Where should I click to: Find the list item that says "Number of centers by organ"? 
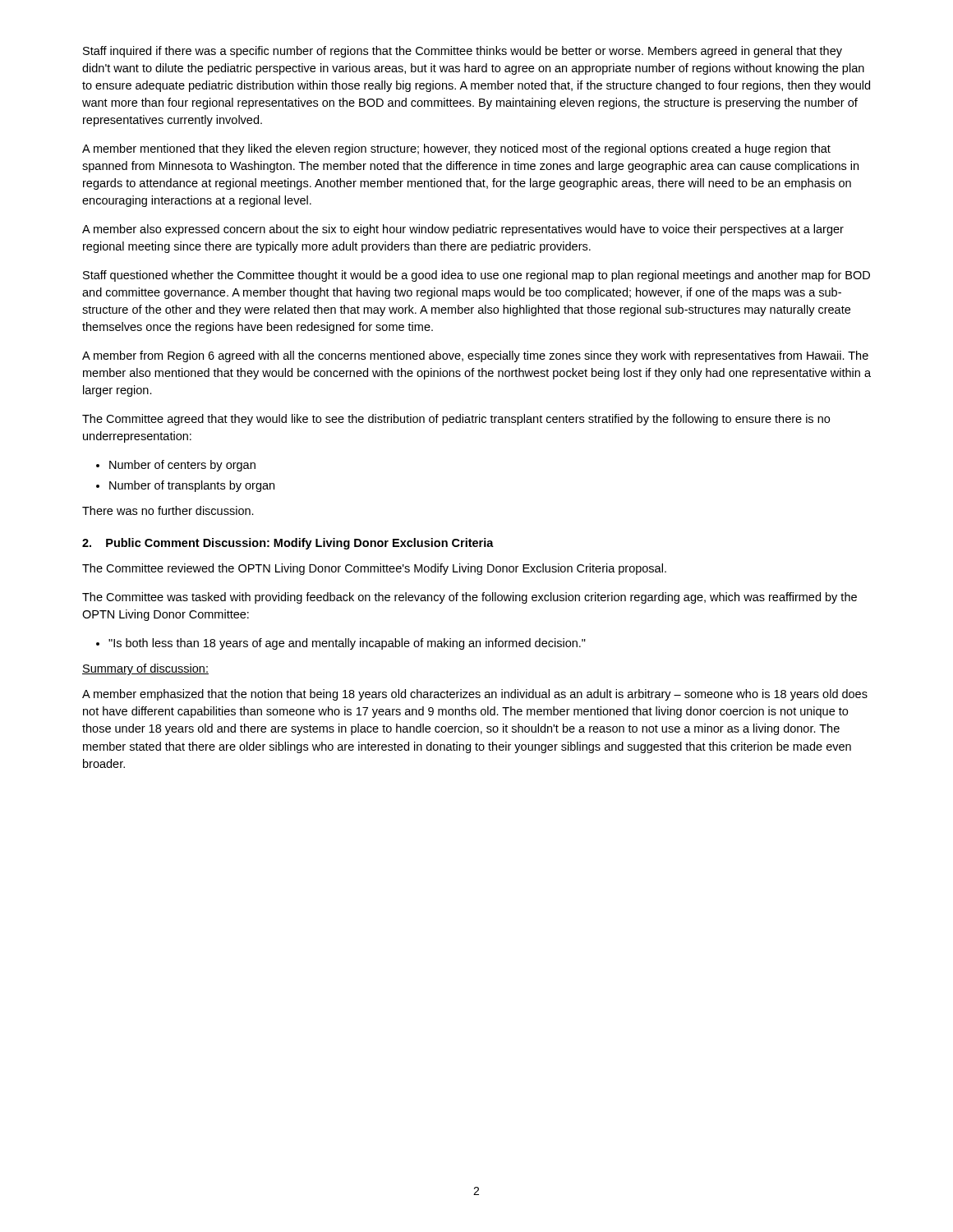(x=182, y=465)
